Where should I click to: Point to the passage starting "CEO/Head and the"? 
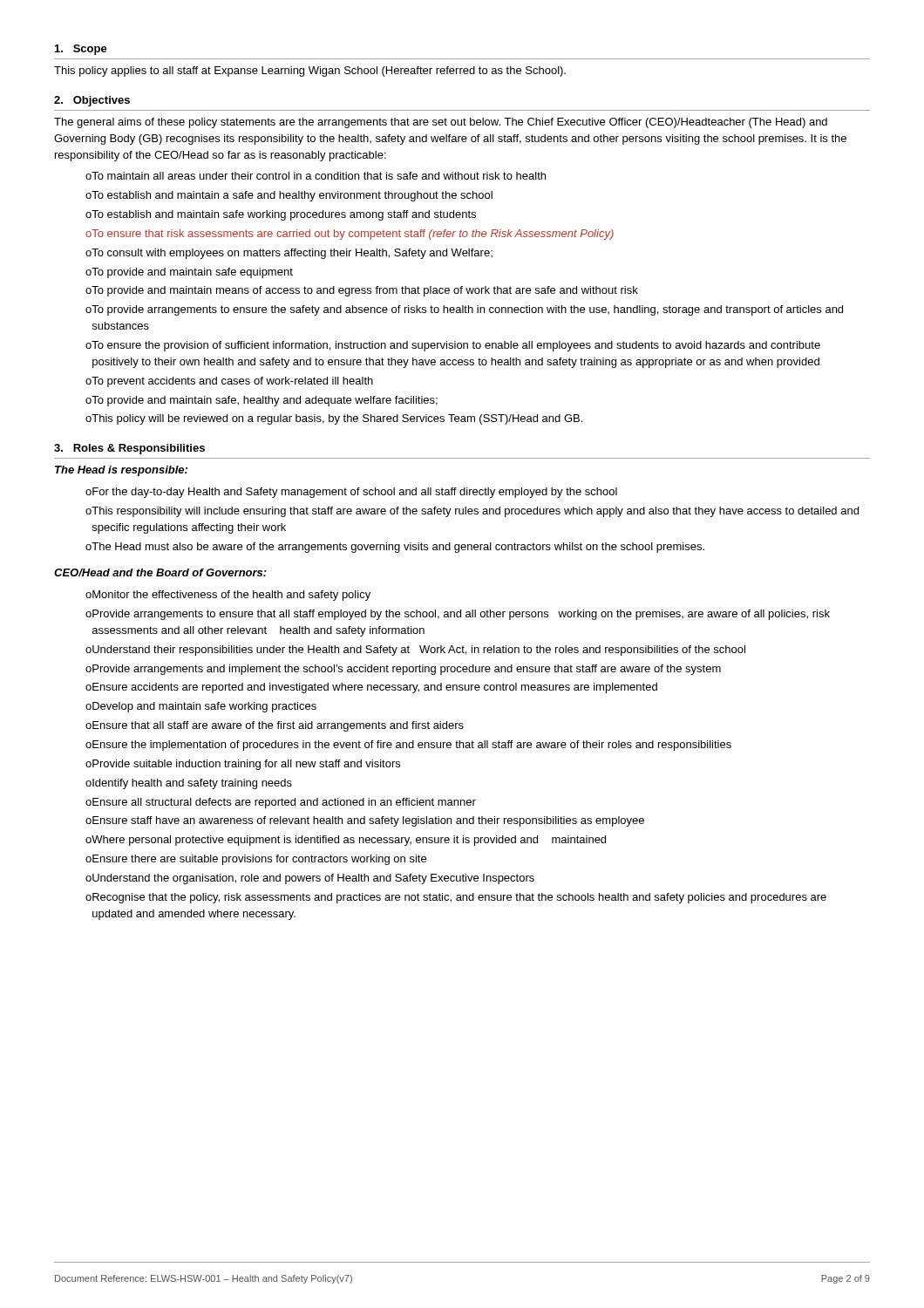[160, 573]
